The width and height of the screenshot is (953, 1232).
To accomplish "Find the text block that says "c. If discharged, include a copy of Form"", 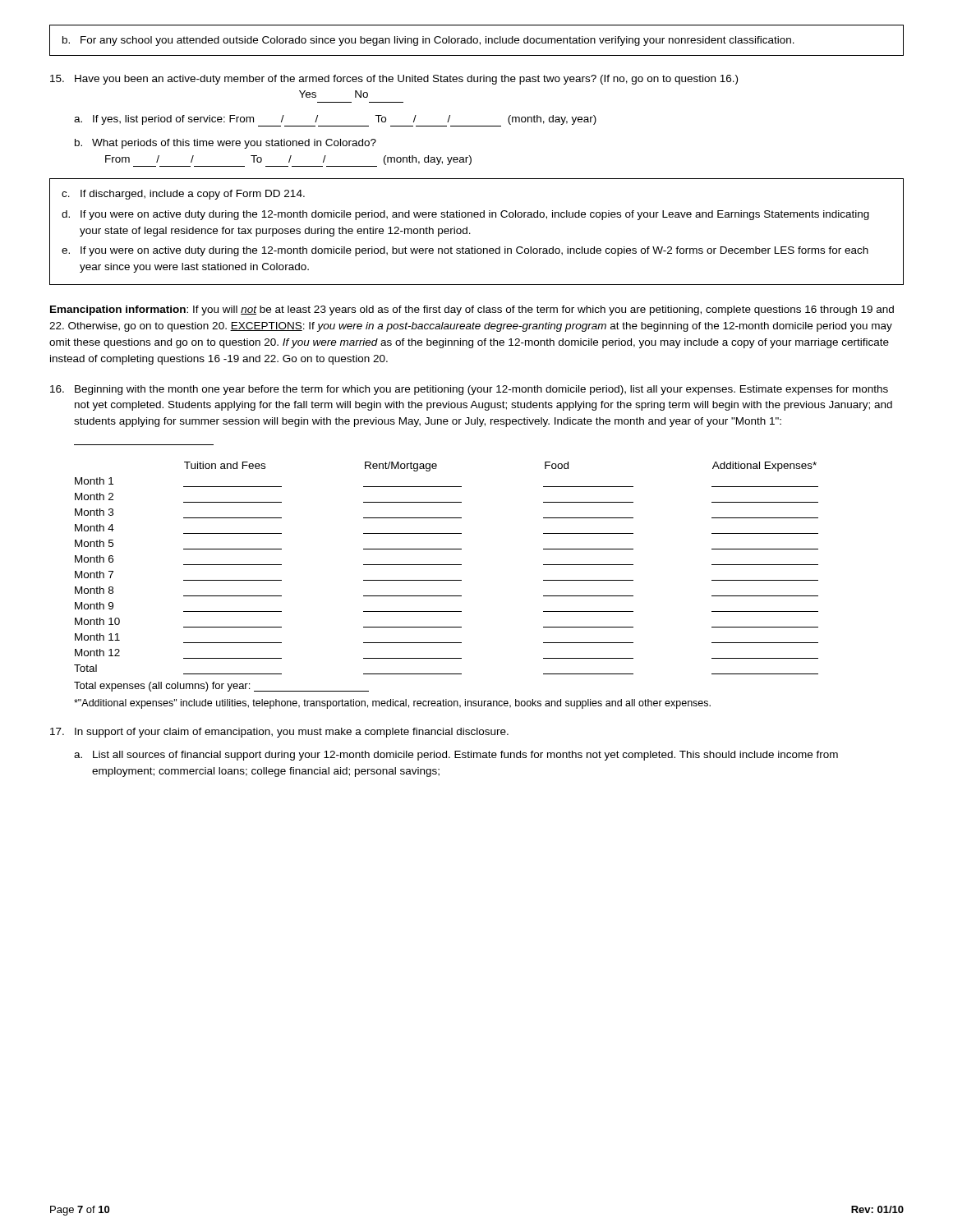I will click(476, 231).
